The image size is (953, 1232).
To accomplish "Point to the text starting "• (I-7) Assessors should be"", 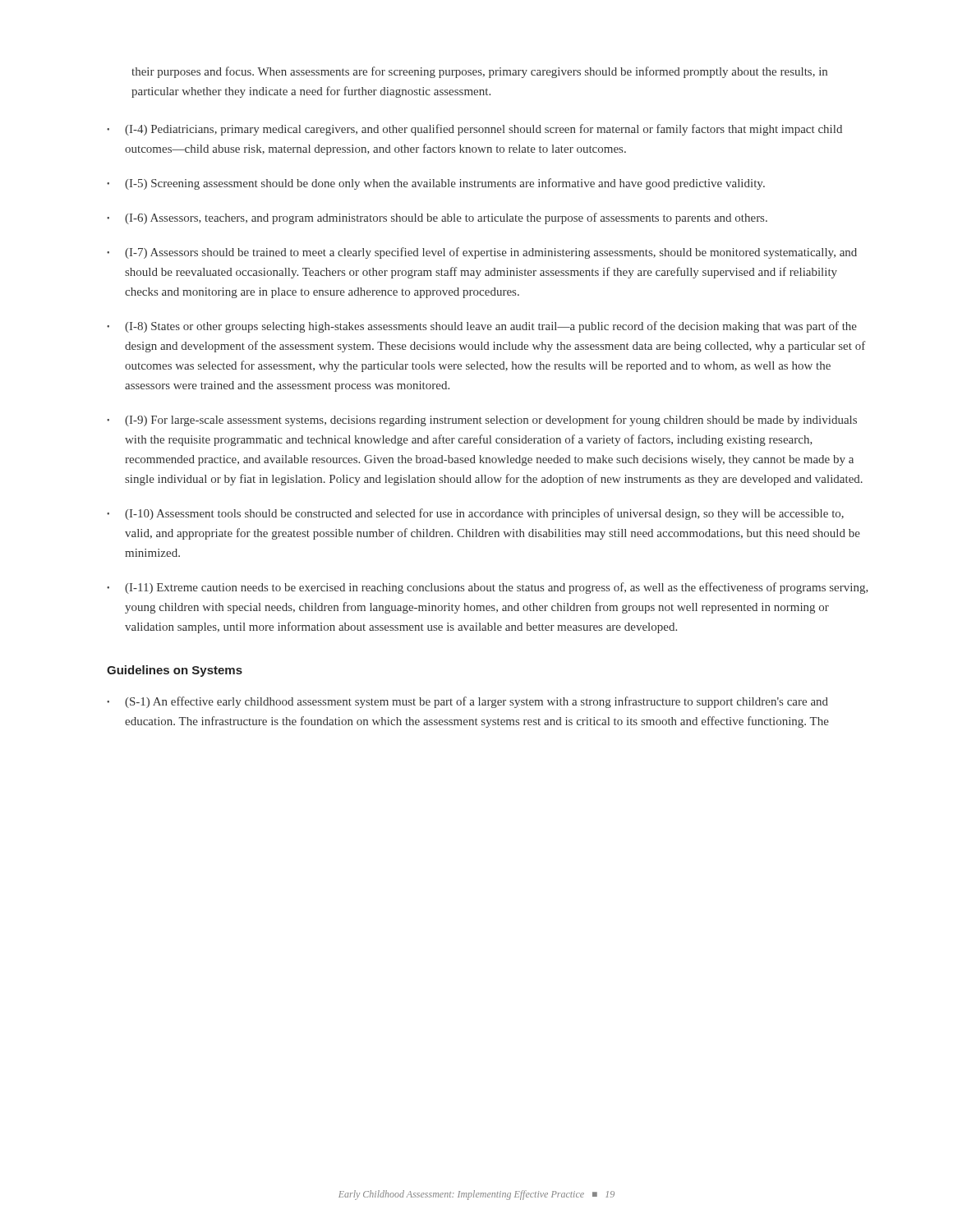I will (x=489, y=272).
